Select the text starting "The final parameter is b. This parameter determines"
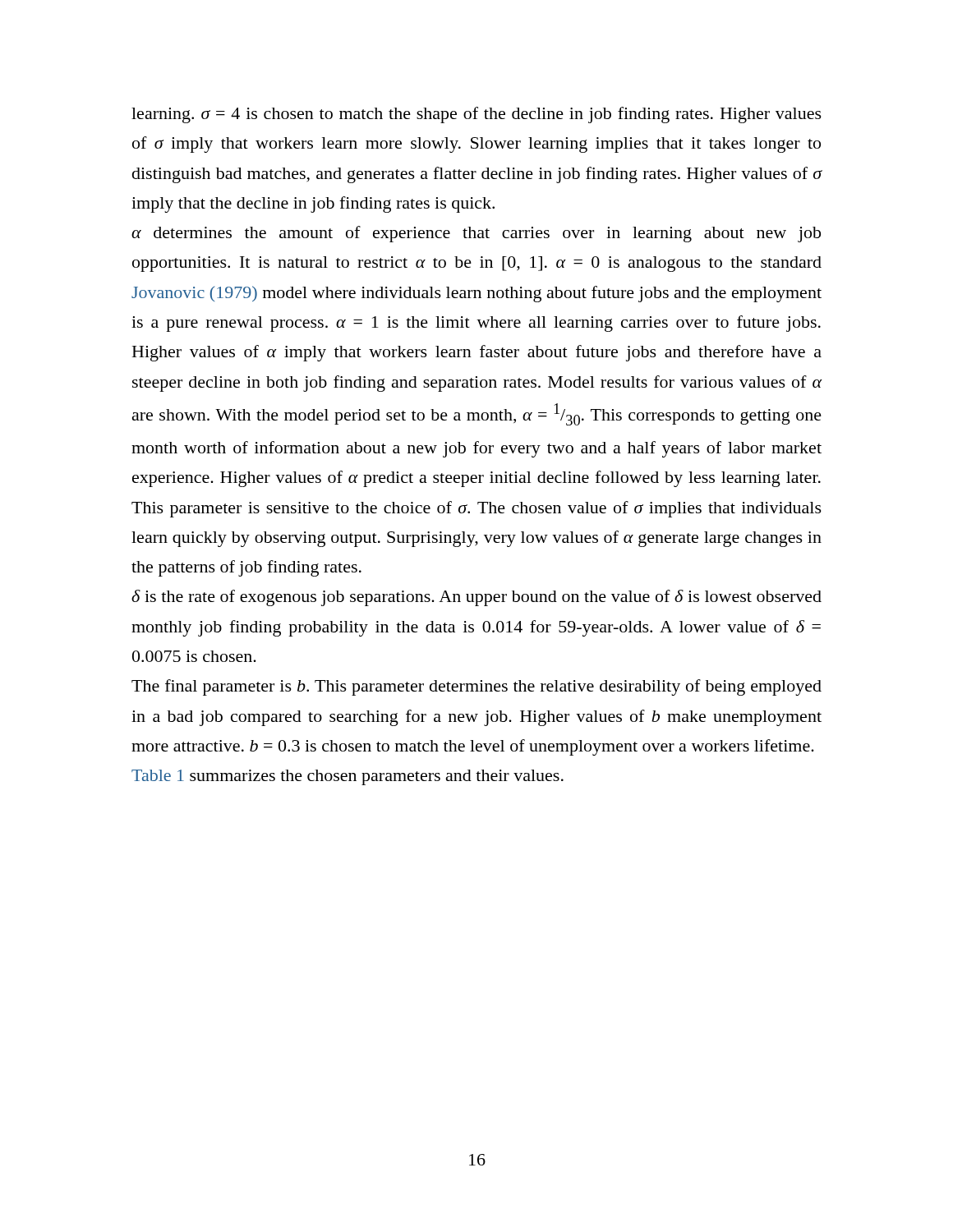 pos(476,716)
